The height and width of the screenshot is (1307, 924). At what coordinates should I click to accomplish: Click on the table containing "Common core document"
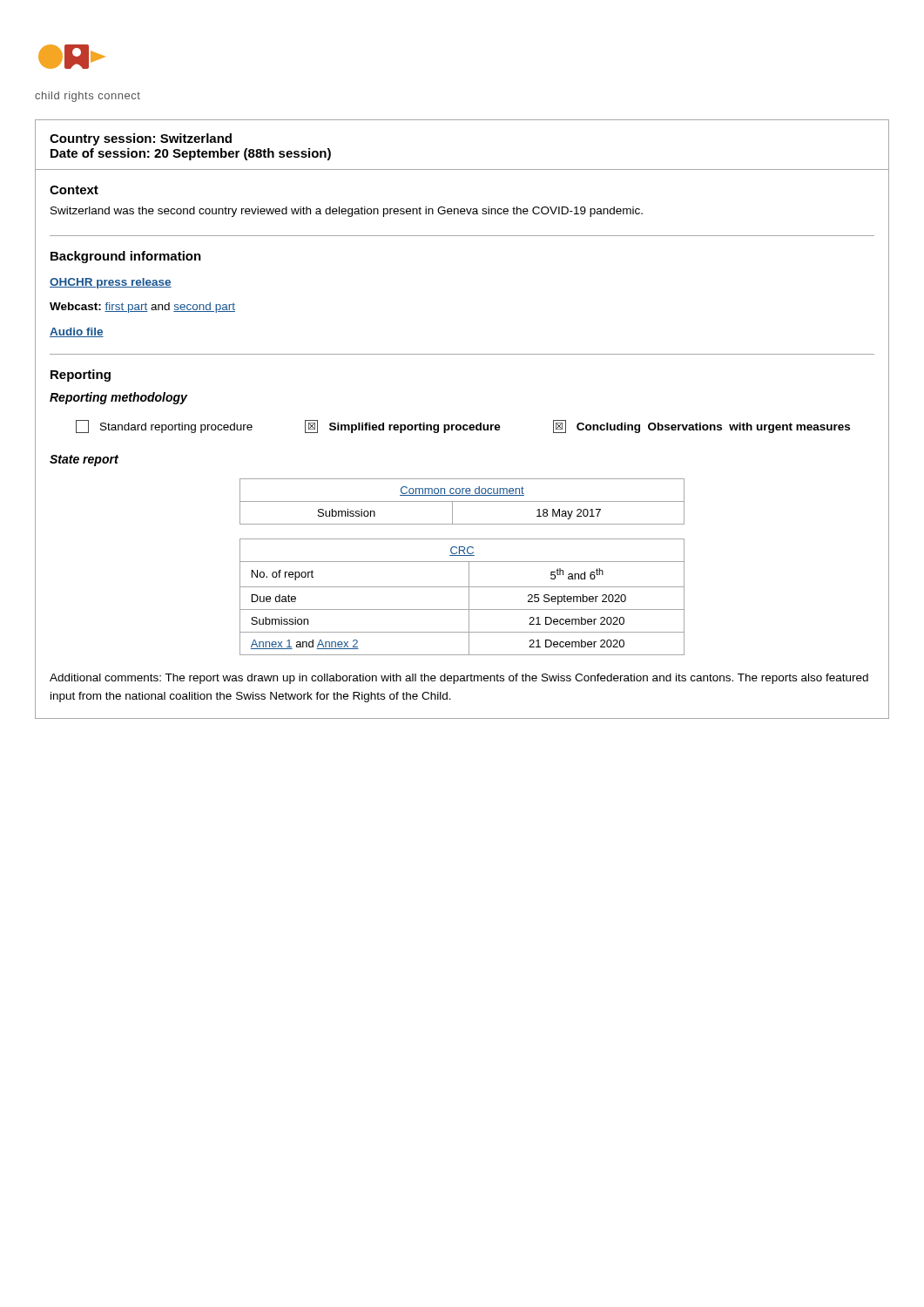[x=462, y=501]
